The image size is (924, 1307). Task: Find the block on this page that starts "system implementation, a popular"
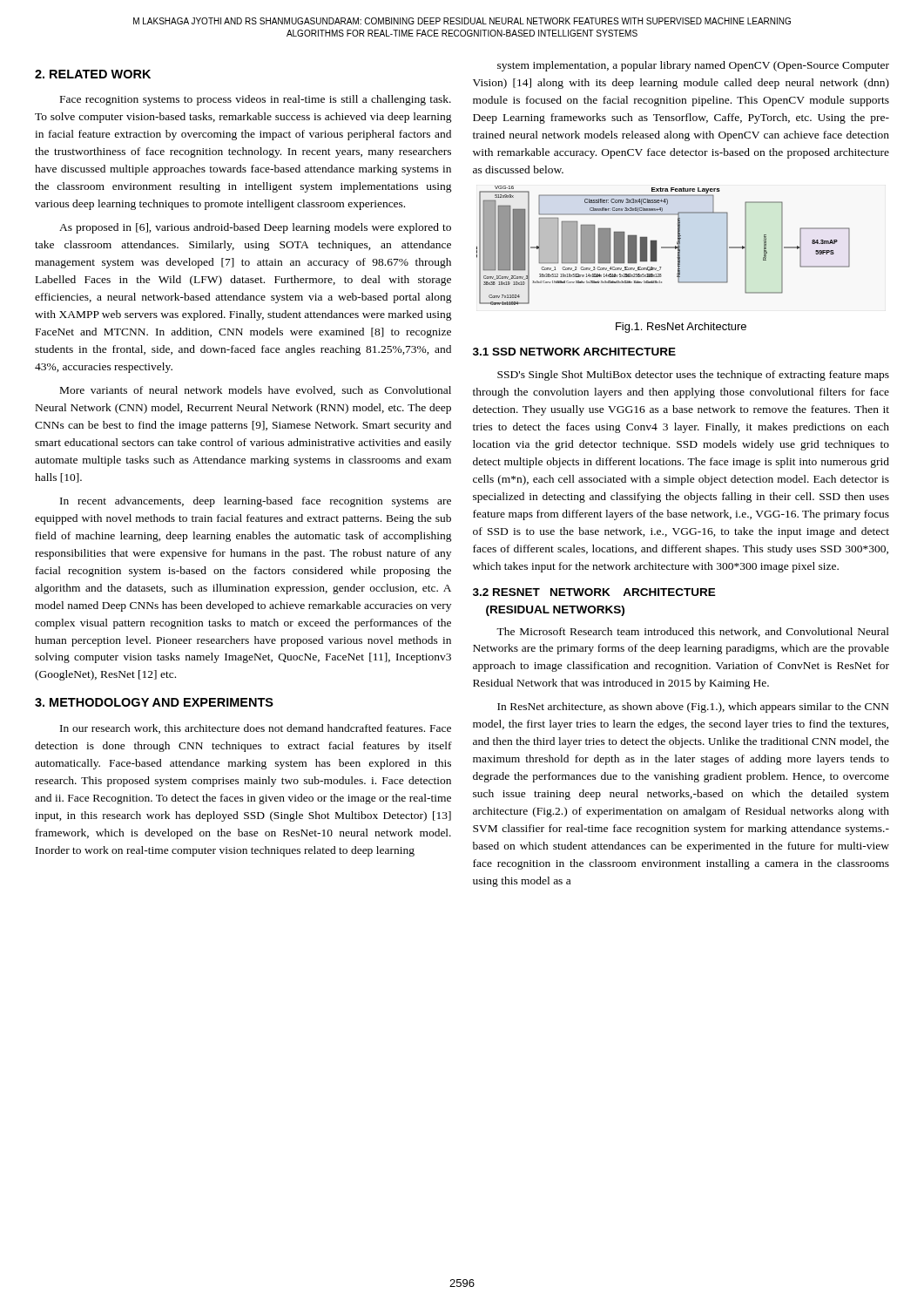tap(681, 117)
